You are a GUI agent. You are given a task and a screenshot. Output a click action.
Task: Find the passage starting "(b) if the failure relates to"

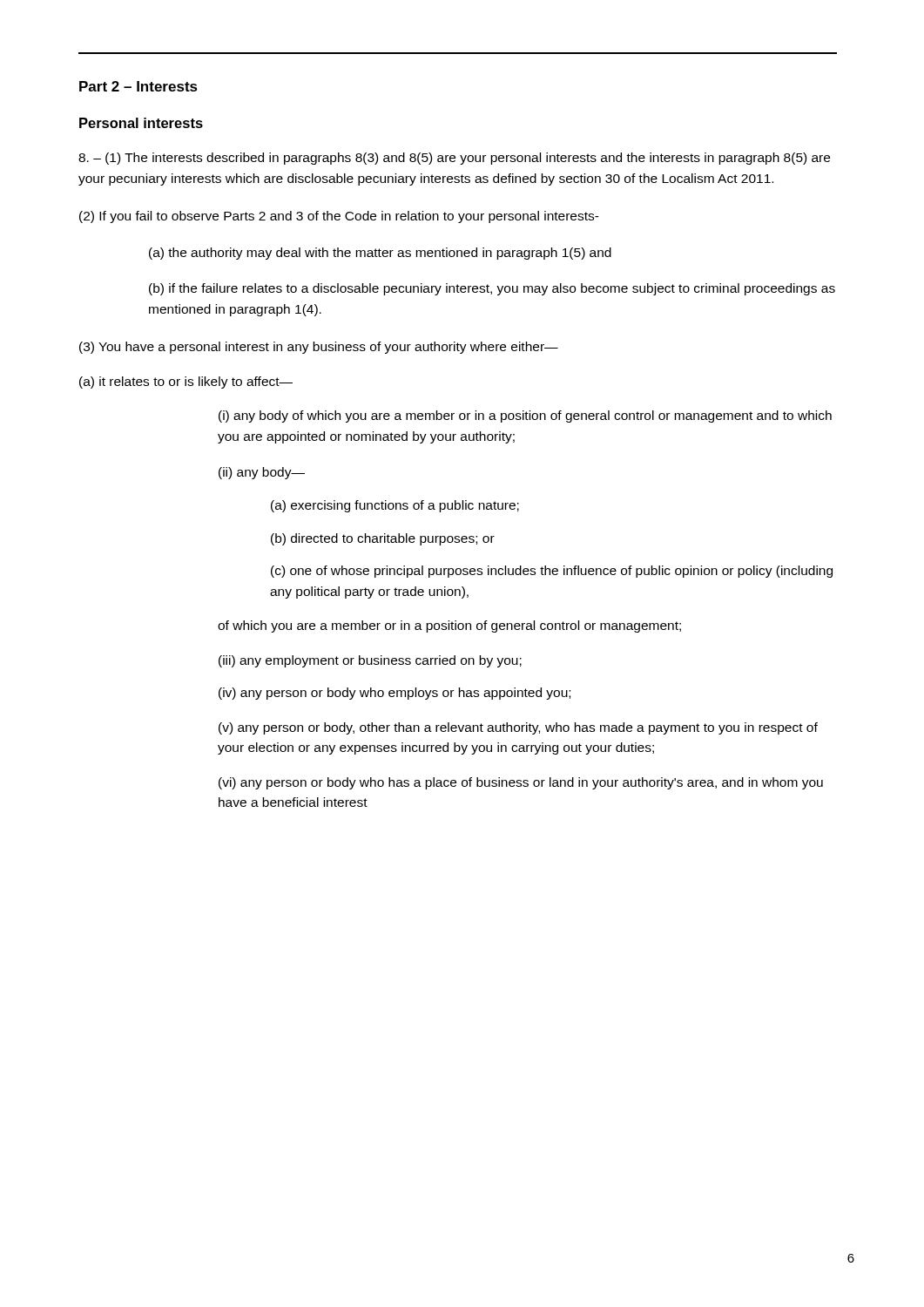[x=492, y=298]
